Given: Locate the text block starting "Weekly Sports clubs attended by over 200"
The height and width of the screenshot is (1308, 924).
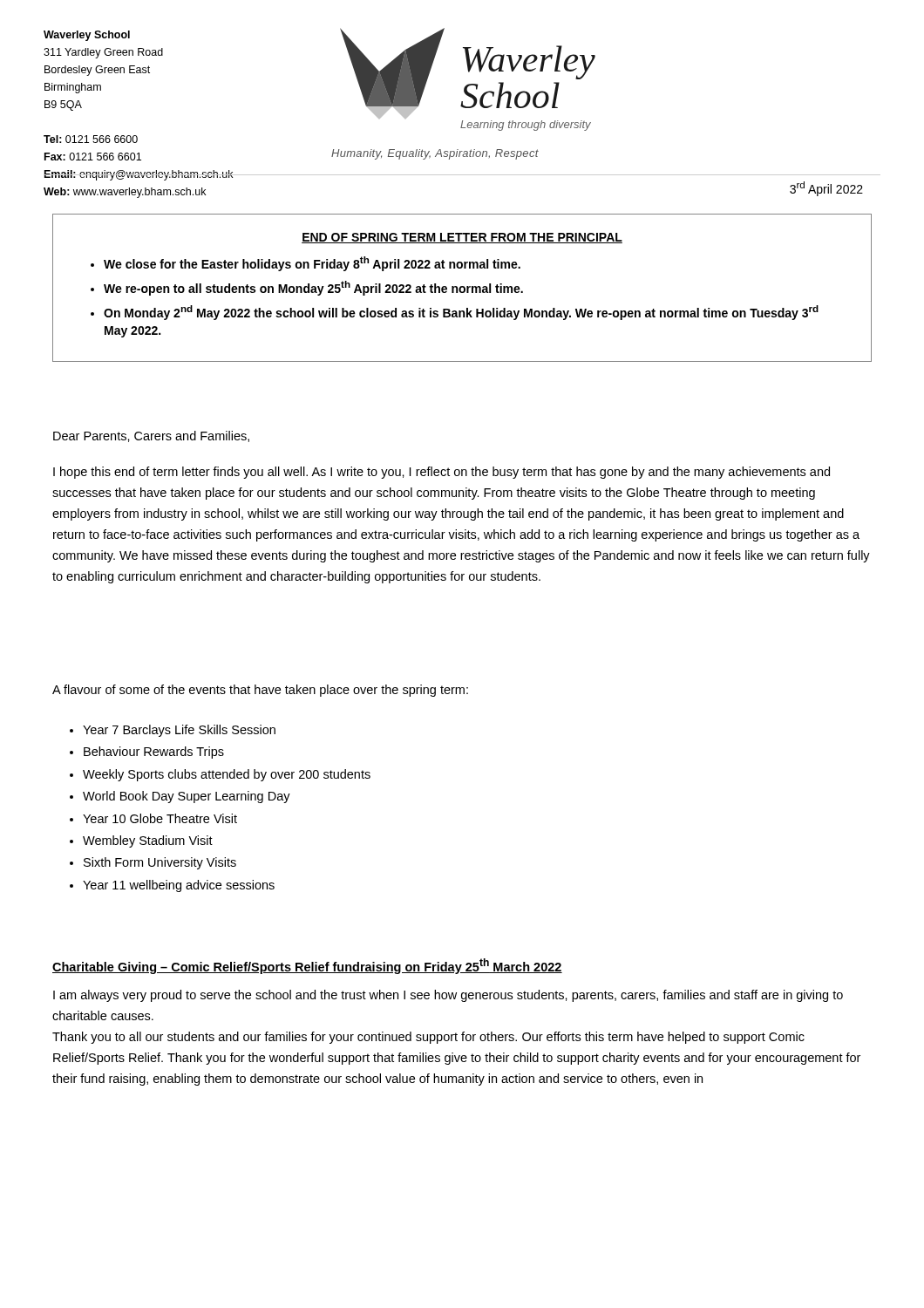Looking at the screenshot, I should tap(227, 774).
